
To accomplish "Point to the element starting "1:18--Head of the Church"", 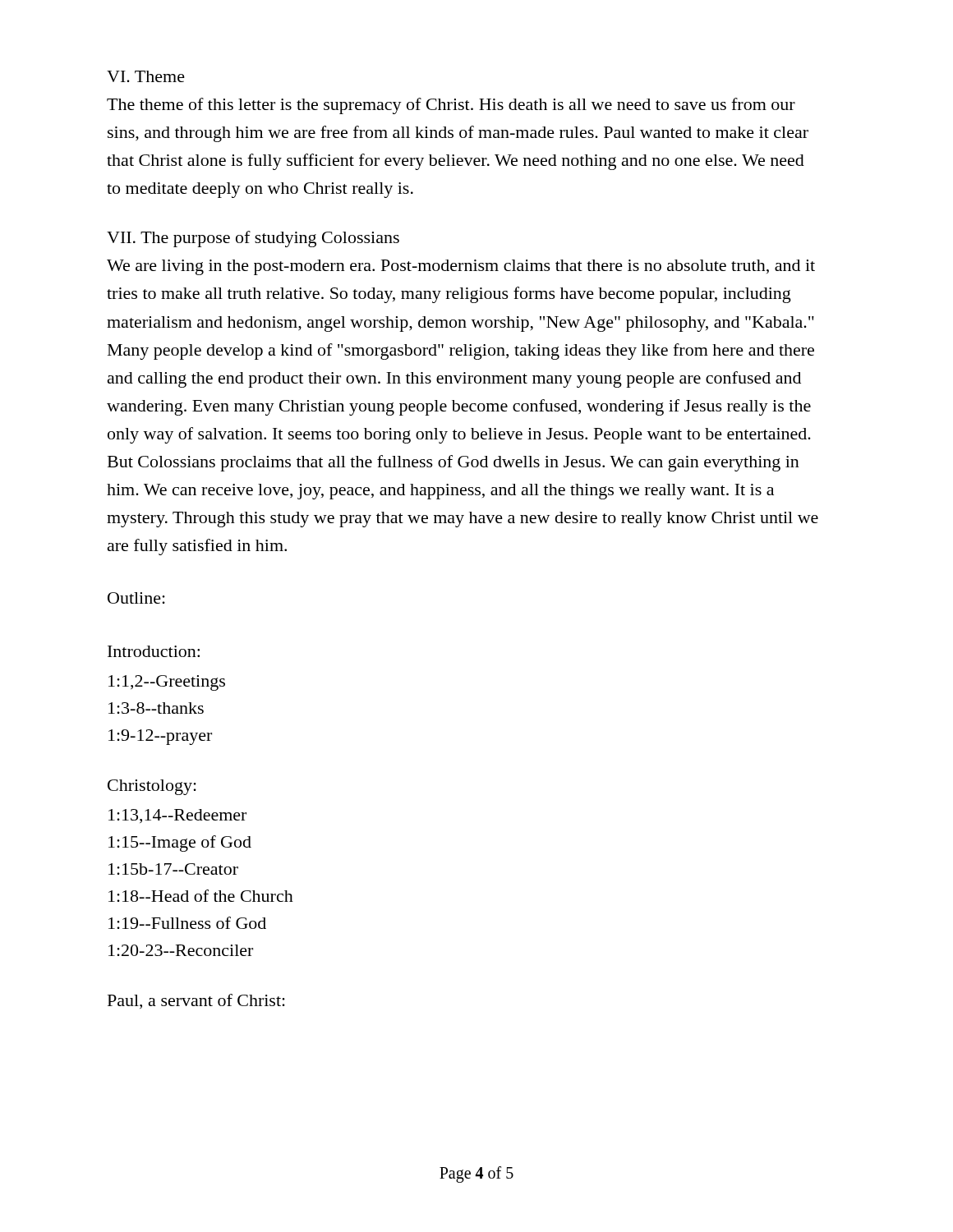I will 200,895.
